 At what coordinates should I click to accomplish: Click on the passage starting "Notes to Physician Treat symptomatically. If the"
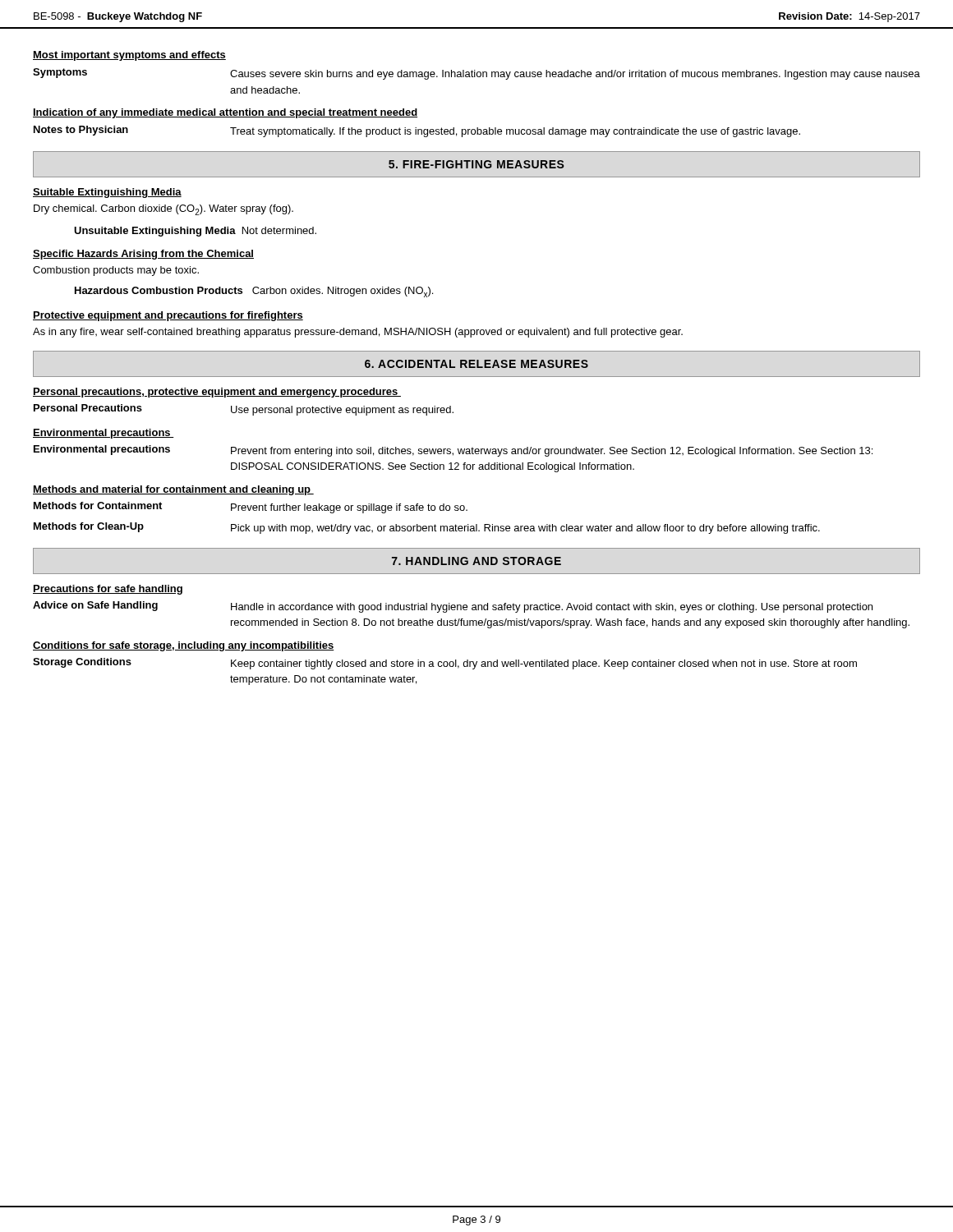click(x=476, y=131)
